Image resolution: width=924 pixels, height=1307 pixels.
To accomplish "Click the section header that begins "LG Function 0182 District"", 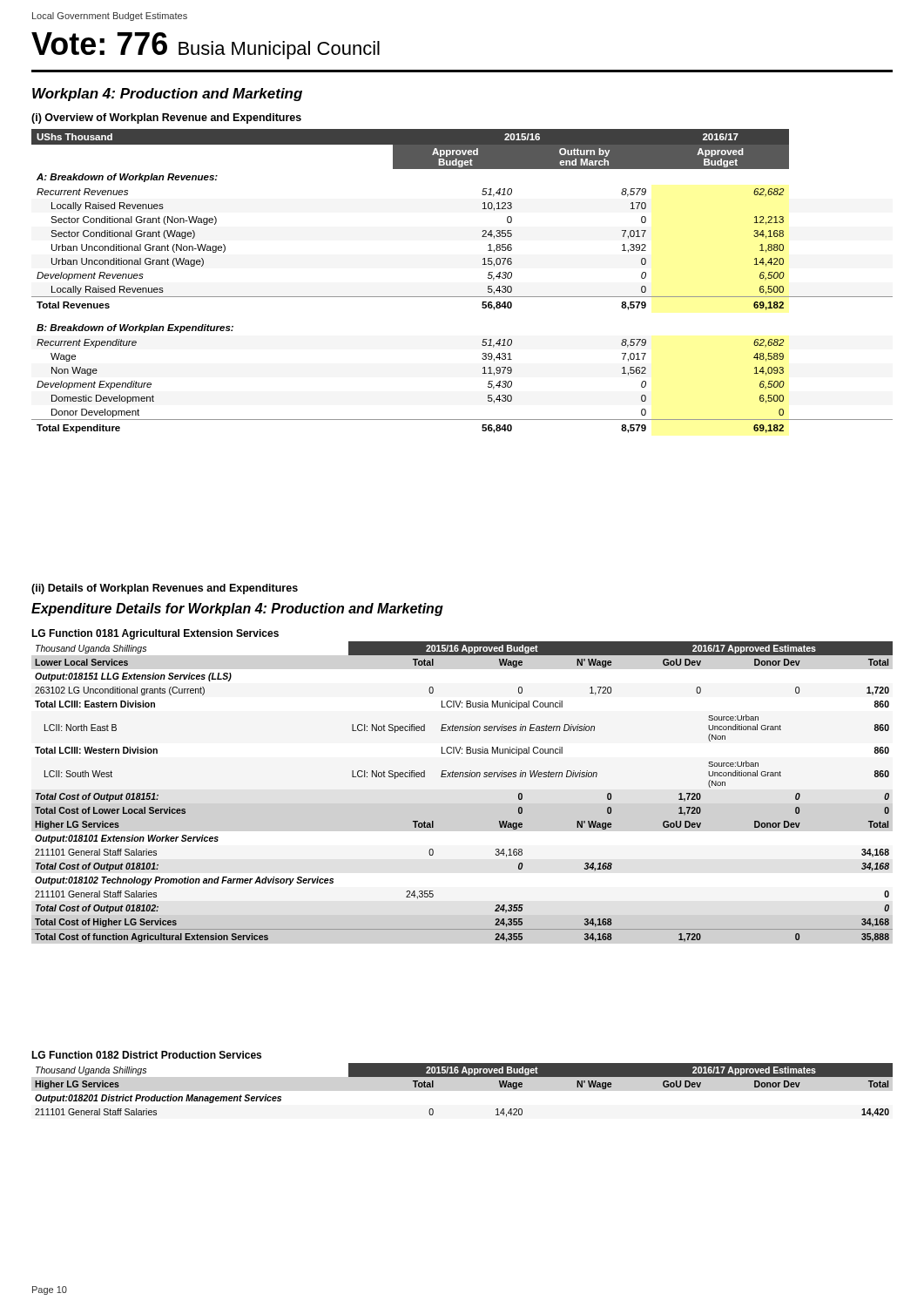I will (147, 1055).
